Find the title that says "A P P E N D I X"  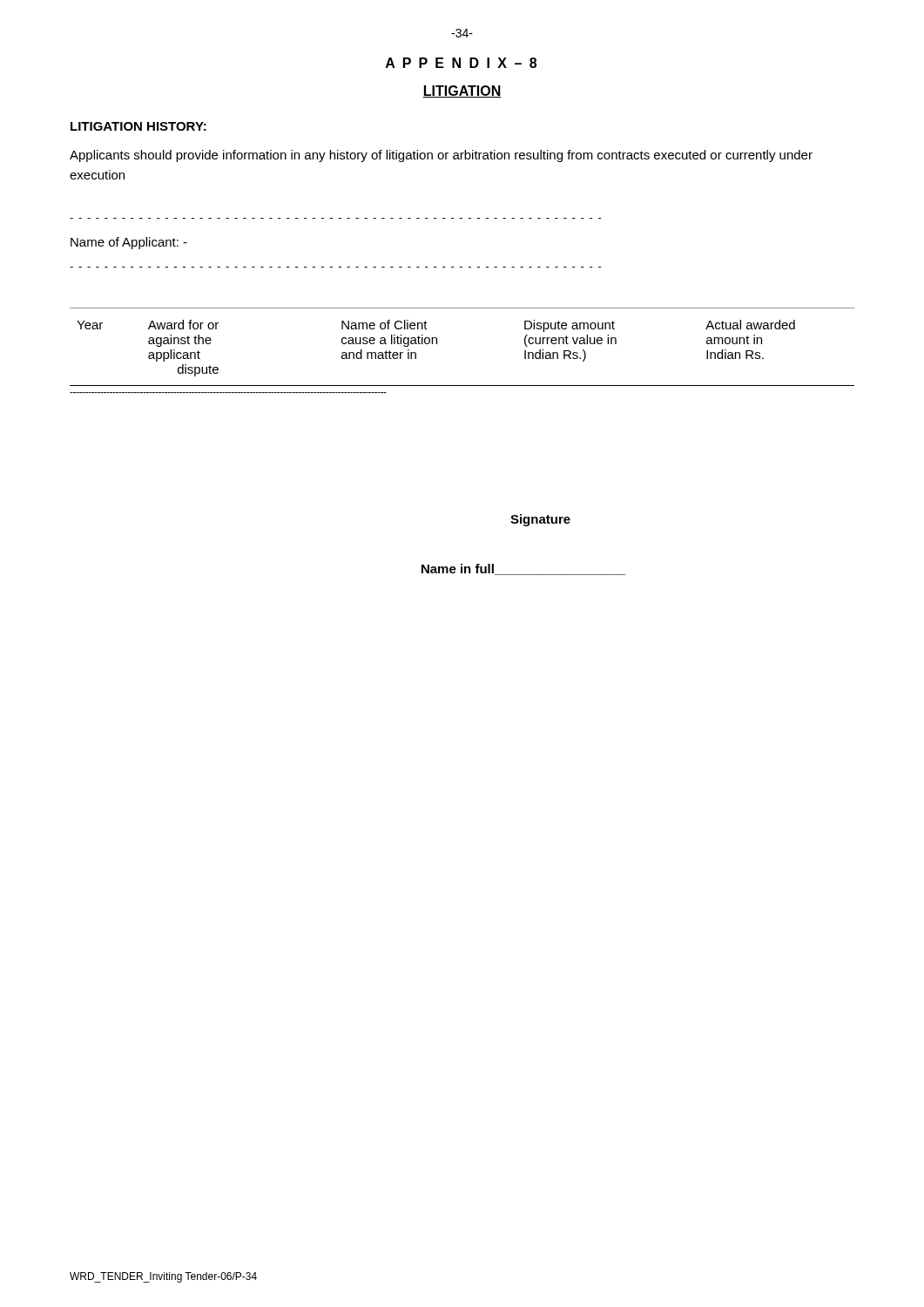click(x=462, y=63)
